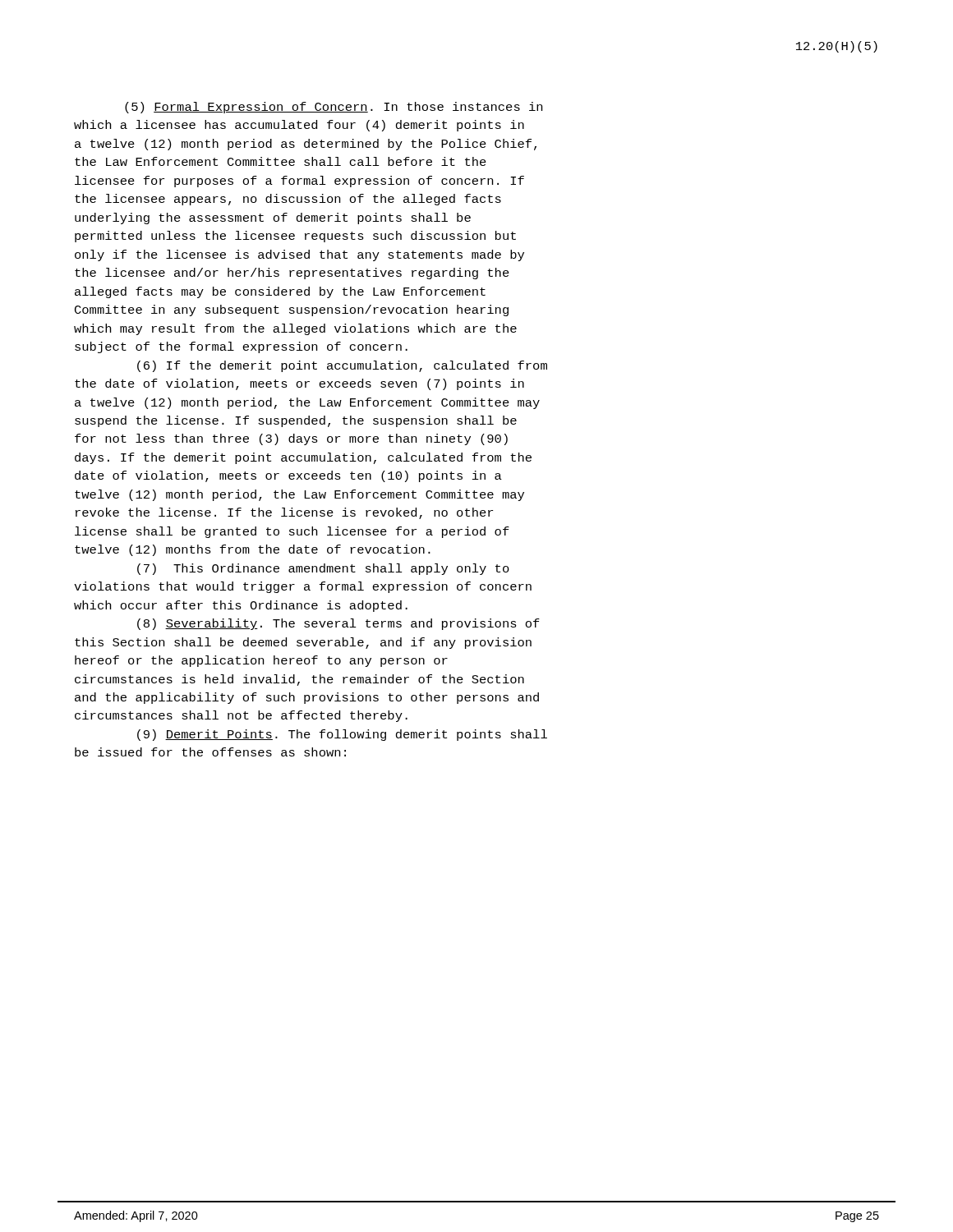
Task: Point to the passage starting "(5) Formal Expression of Concern. In those"
Action: [309, 228]
